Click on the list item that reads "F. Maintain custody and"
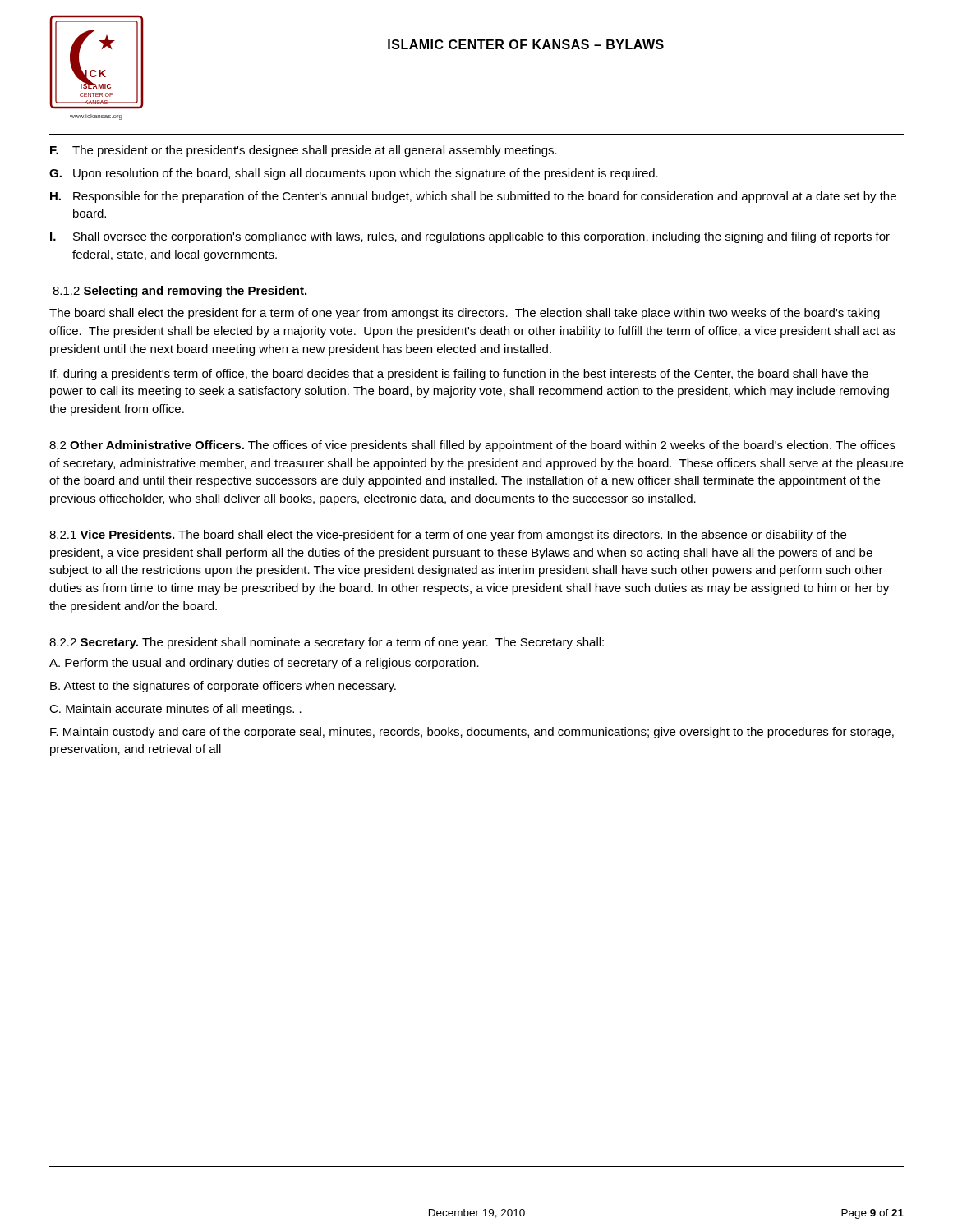Image resolution: width=953 pixels, height=1232 pixels. [472, 740]
